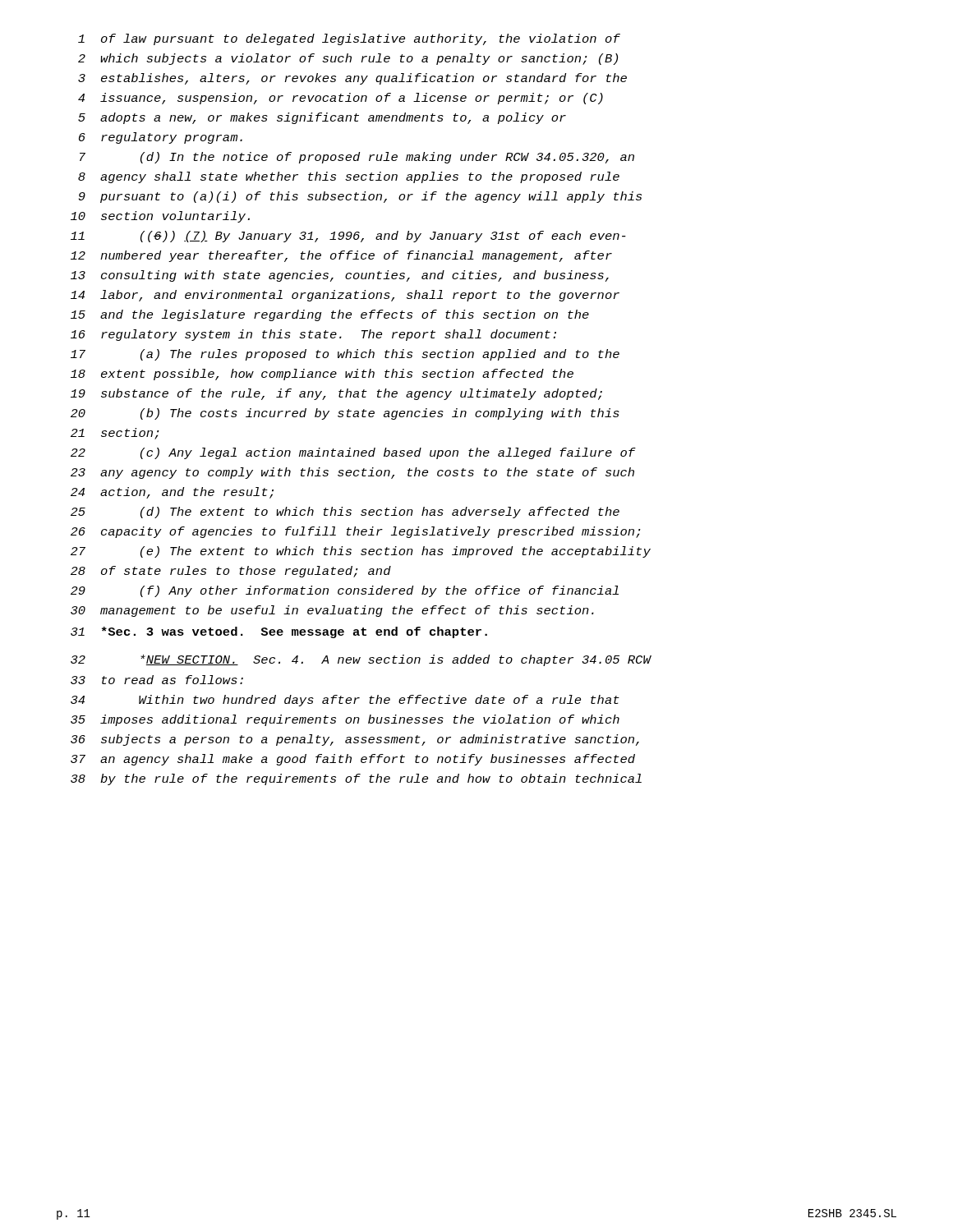Click on the list item that reads "21 section;"
Screen dimensions: 1232x953
point(115,434)
